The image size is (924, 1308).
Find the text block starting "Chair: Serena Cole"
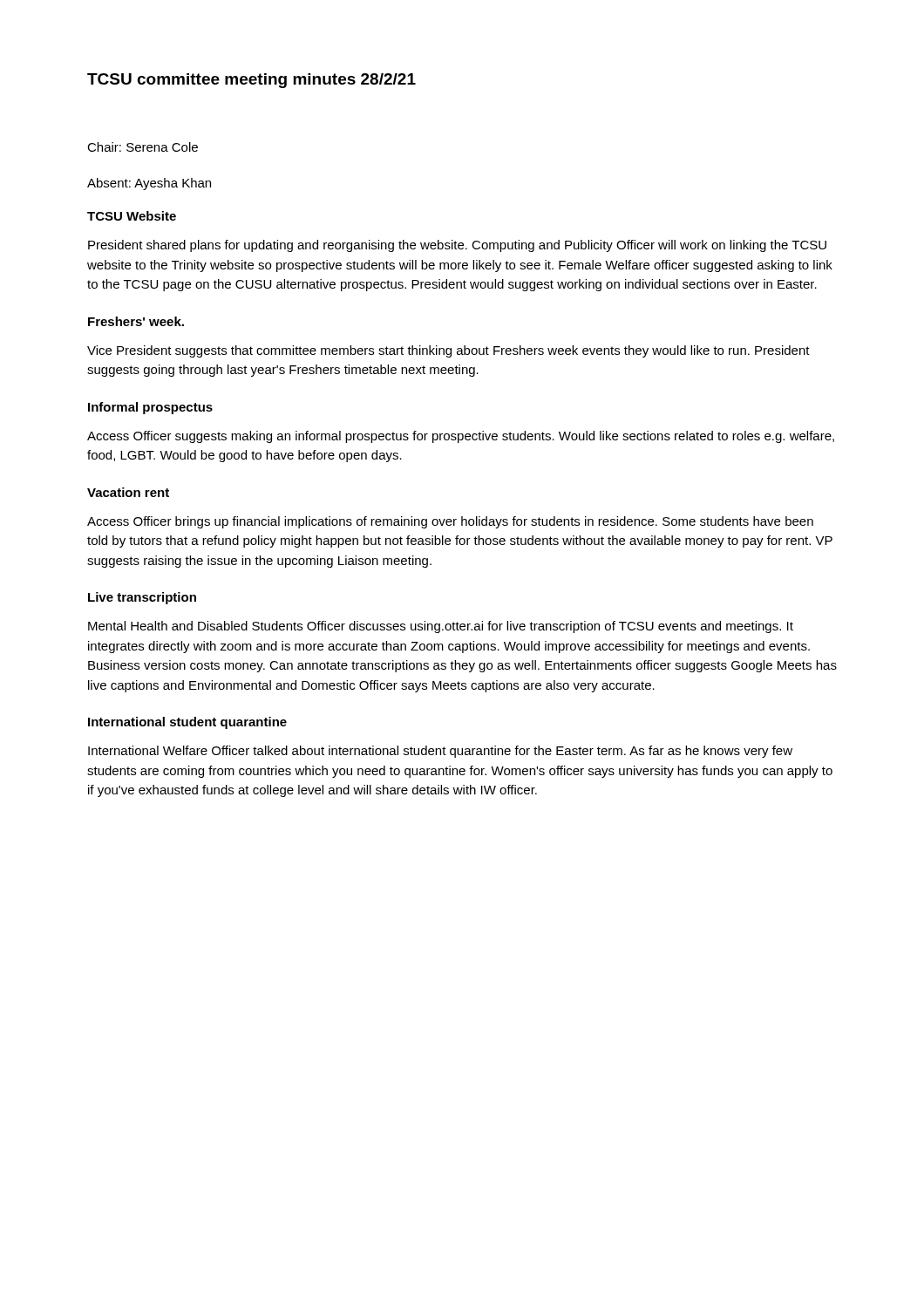click(x=143, y=147)
